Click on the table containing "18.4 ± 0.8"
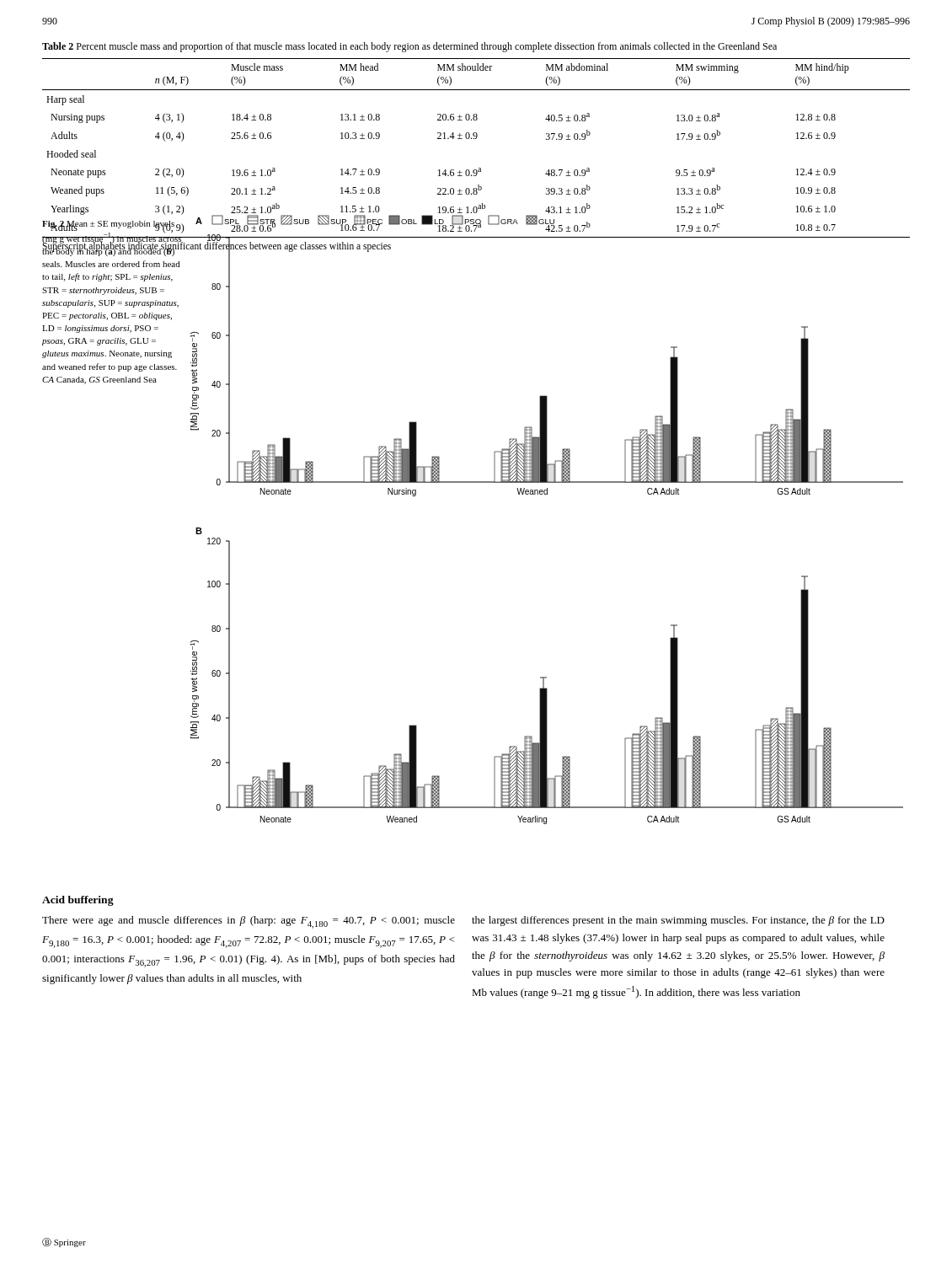The height and width of the screenshot is (1264, 952). point(476,148)
